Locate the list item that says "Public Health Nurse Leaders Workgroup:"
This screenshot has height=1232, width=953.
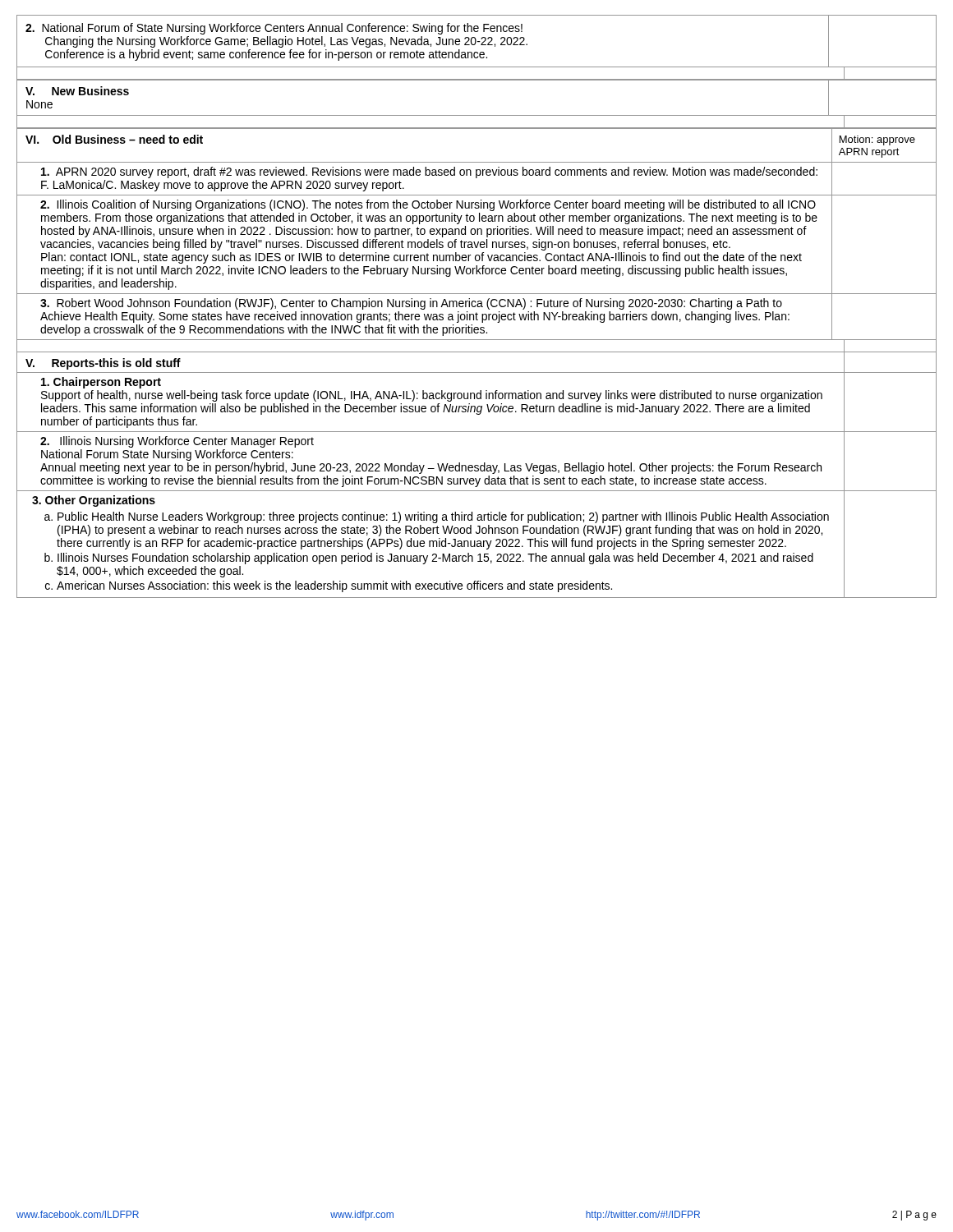point(443,530)
